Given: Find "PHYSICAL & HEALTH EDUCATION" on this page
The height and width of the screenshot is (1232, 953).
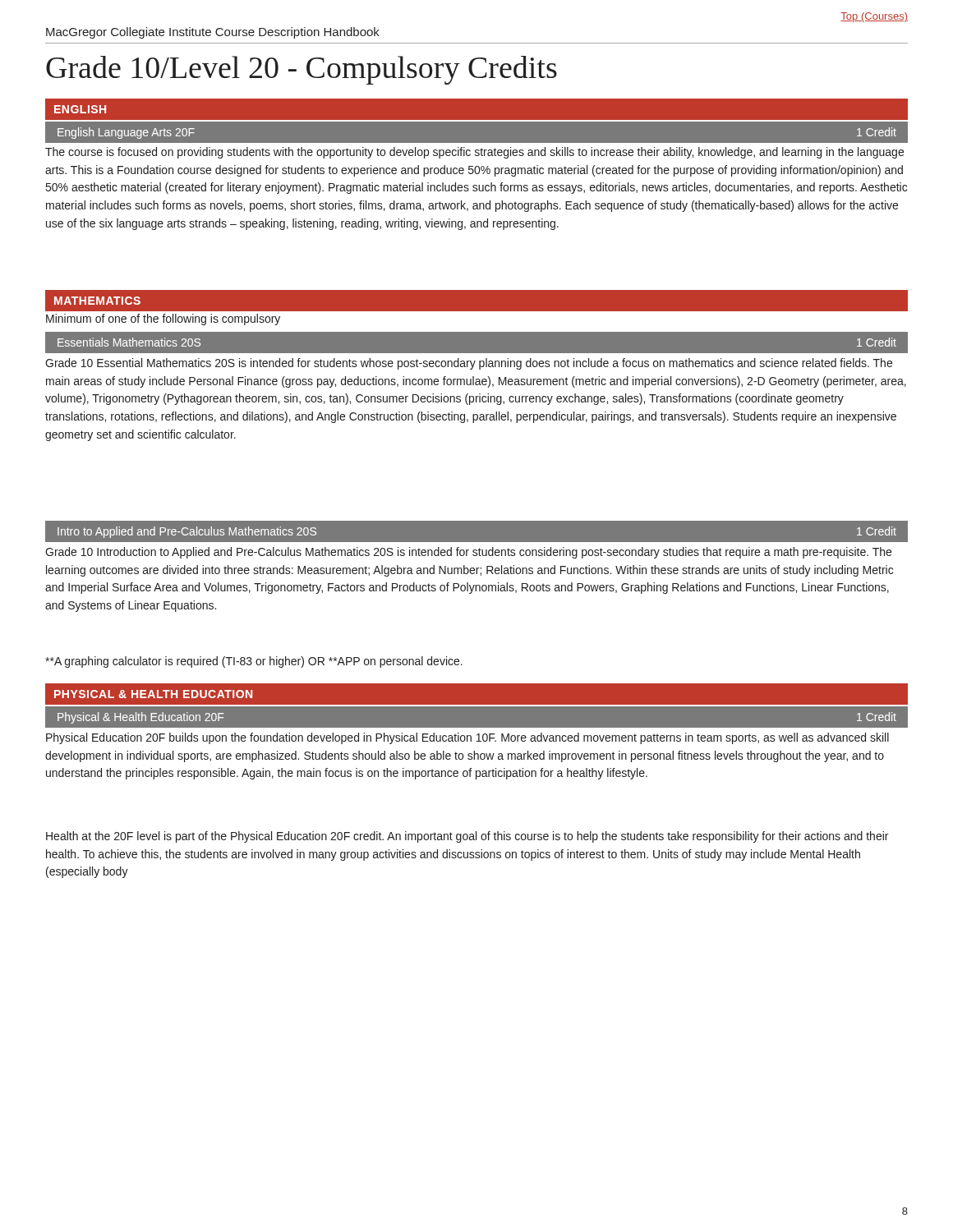Looking at the screenshot, I should [154, 694].
